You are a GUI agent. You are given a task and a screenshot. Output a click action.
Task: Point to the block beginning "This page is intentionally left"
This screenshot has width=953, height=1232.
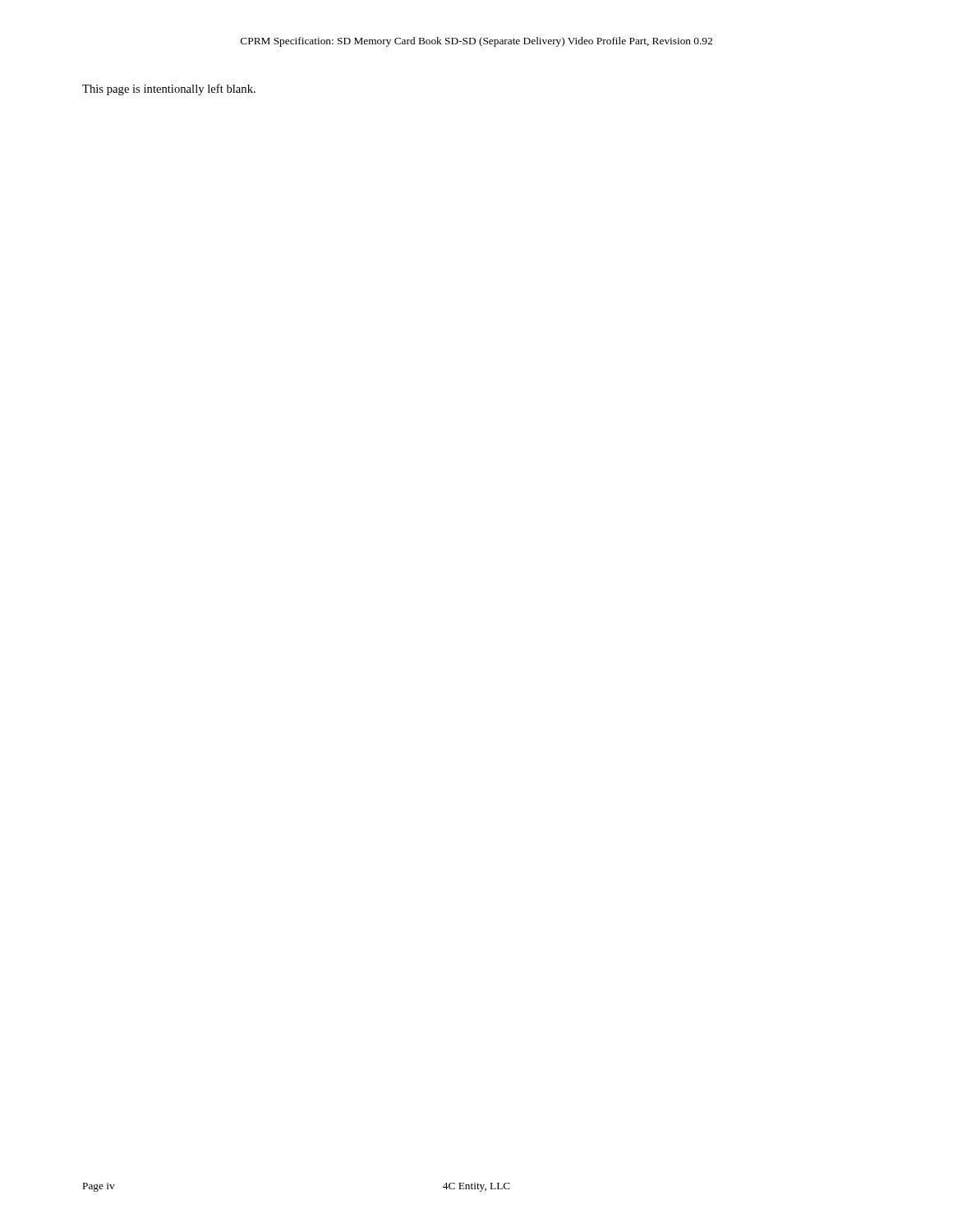(x=169, y=89)
